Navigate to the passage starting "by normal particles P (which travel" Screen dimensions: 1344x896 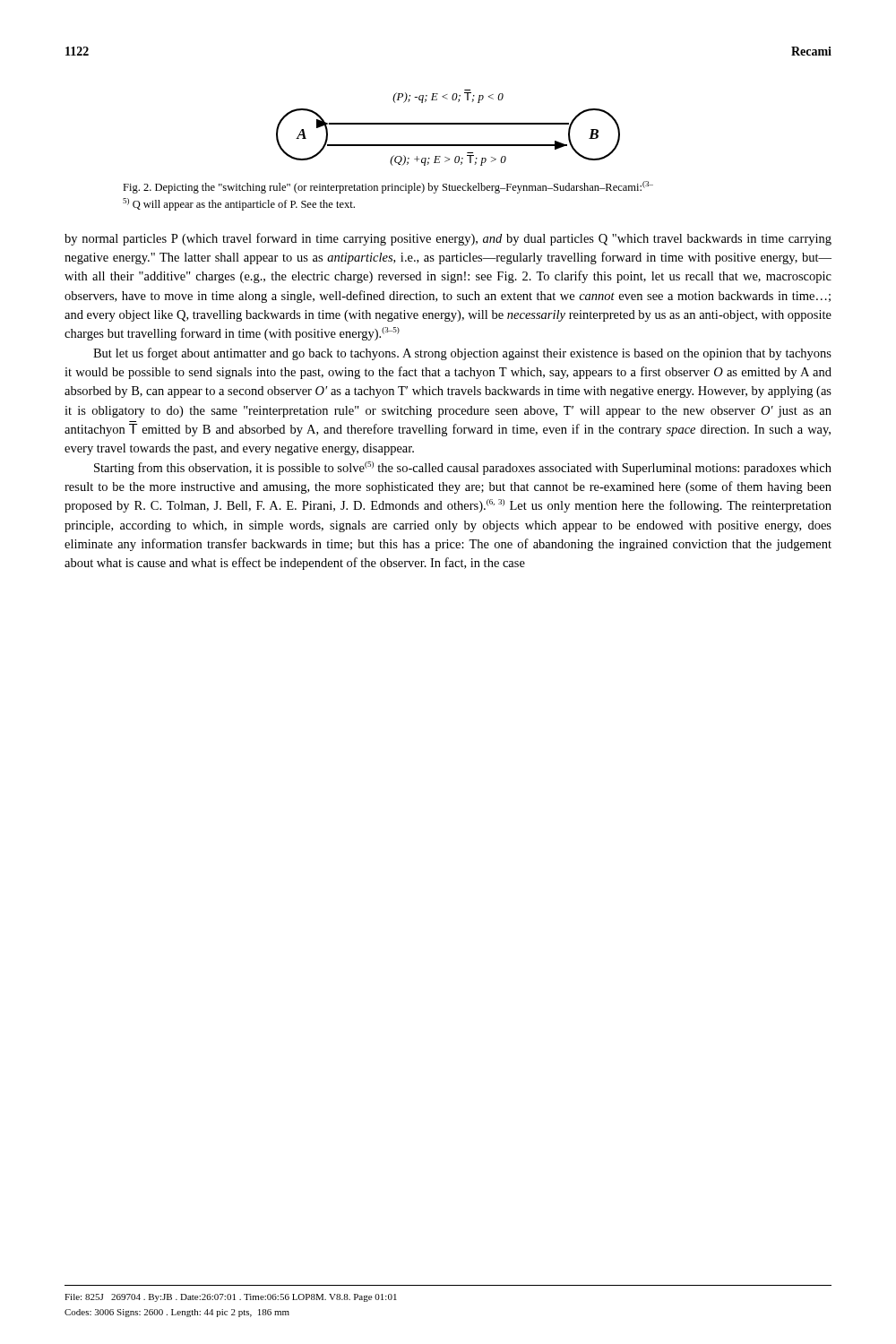[x=448, y=286]
